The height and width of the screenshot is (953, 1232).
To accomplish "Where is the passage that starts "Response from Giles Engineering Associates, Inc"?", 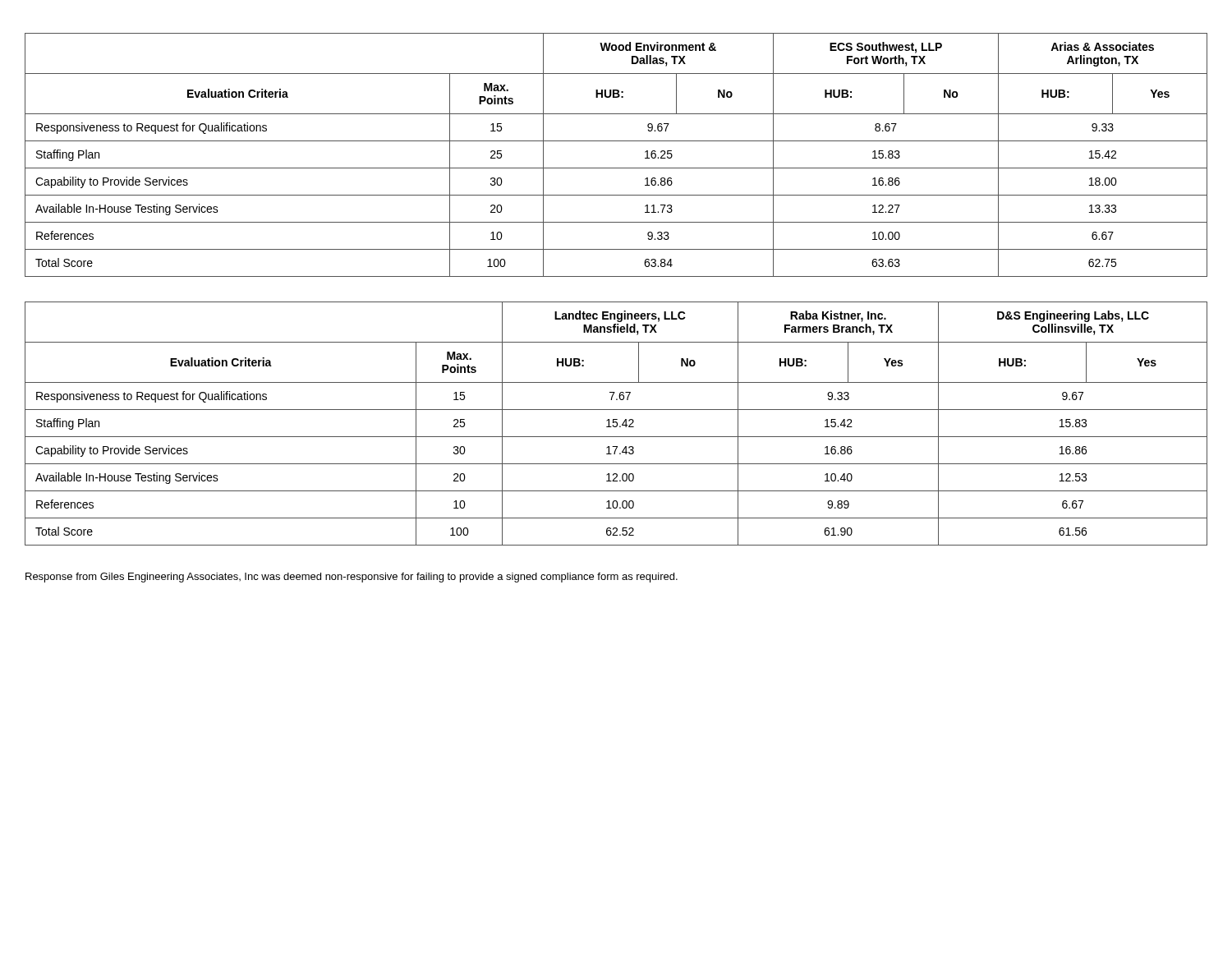I will click(x=351, y=576).
